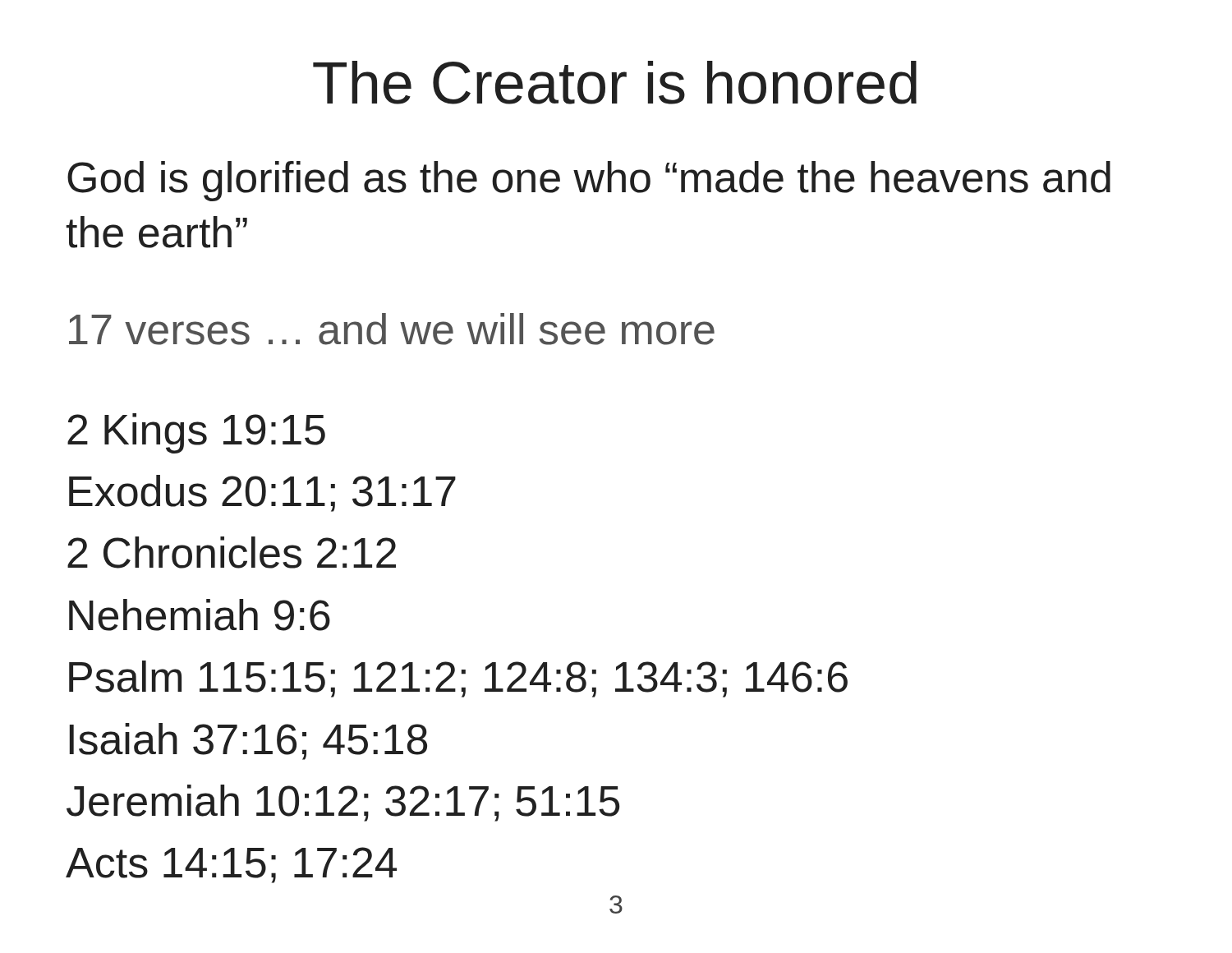This screenshot has height=953, width=1232.
Task: Locate the list item that reads "Nehemiah 9:6"
Action: tap(199, 615)
